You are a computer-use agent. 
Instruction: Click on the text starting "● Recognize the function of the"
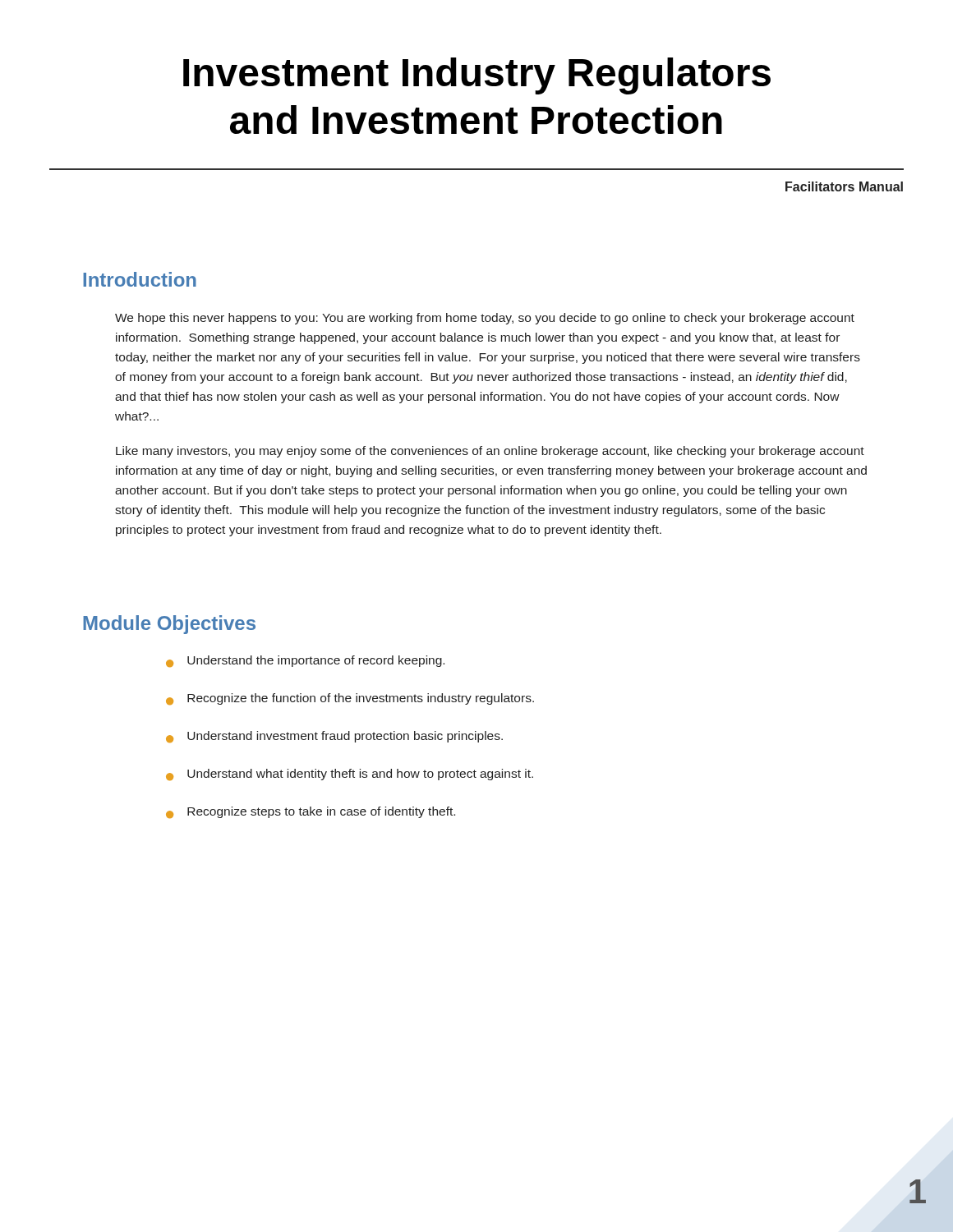point(350,702)
